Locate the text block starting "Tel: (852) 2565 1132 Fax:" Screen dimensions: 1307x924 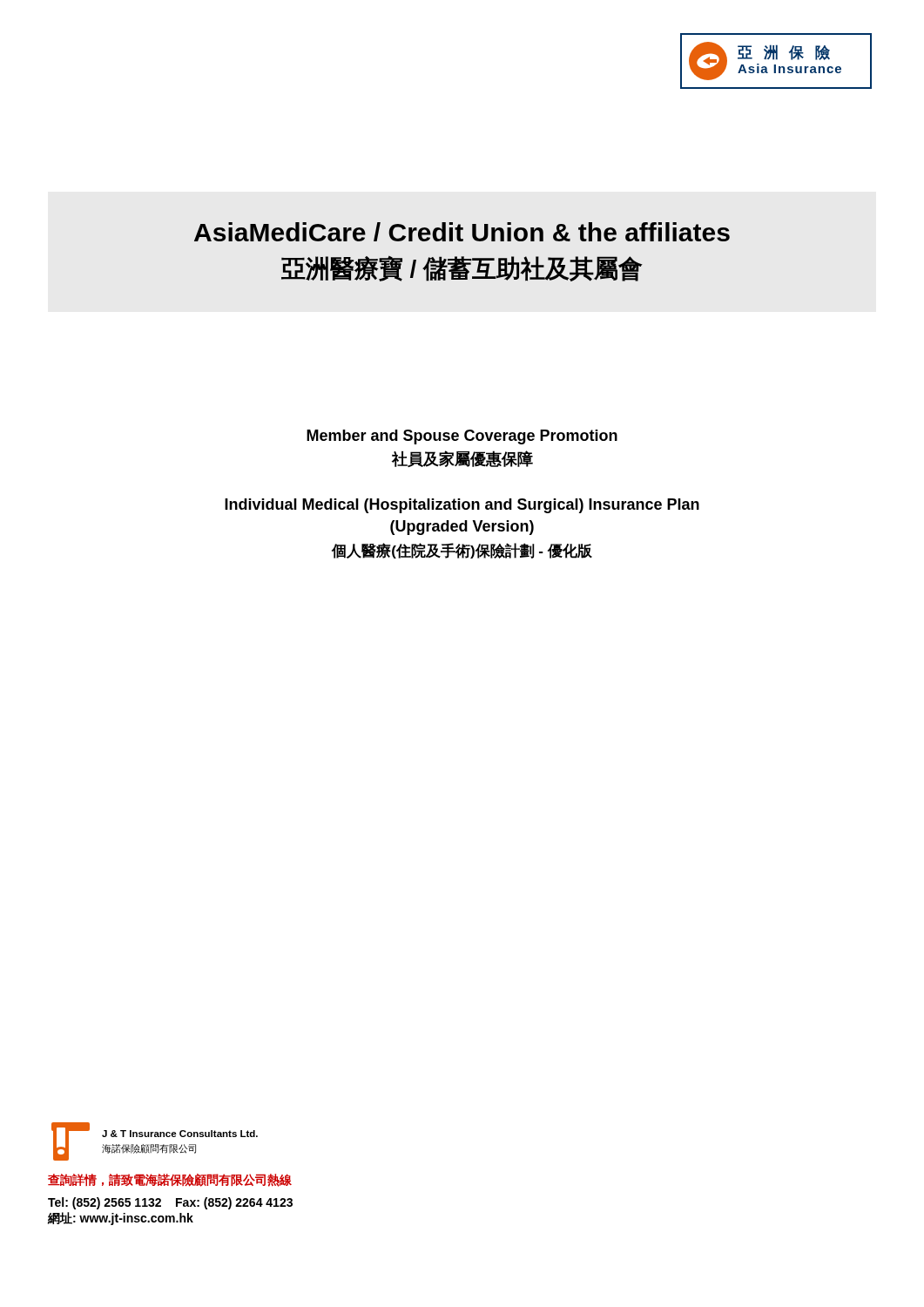pos(170,1202)
